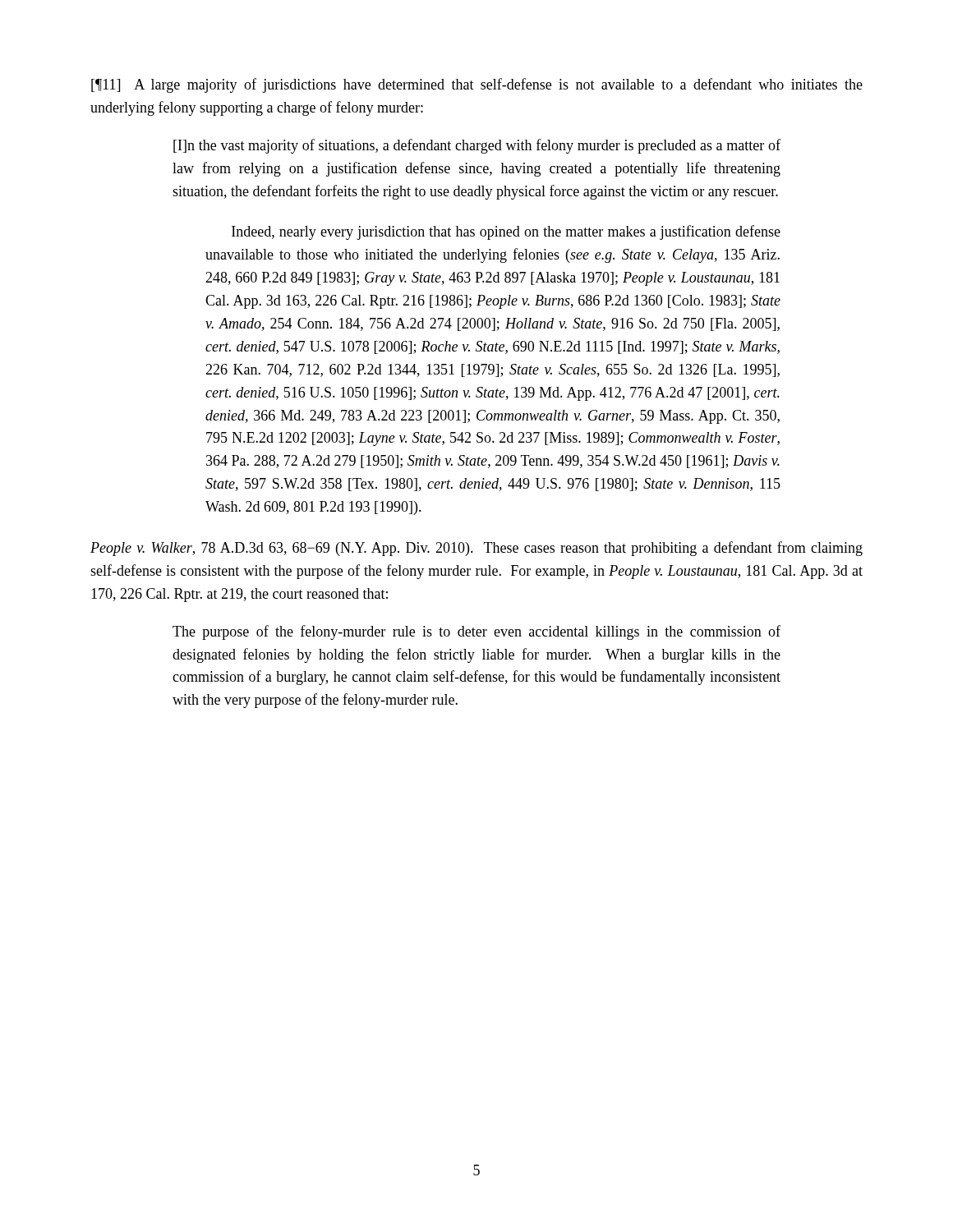Viewport: 953px width, 1232px height.
Task: Click on the text block with the text "The purpose of the felony-murder rule"
Action: [476, 666]
